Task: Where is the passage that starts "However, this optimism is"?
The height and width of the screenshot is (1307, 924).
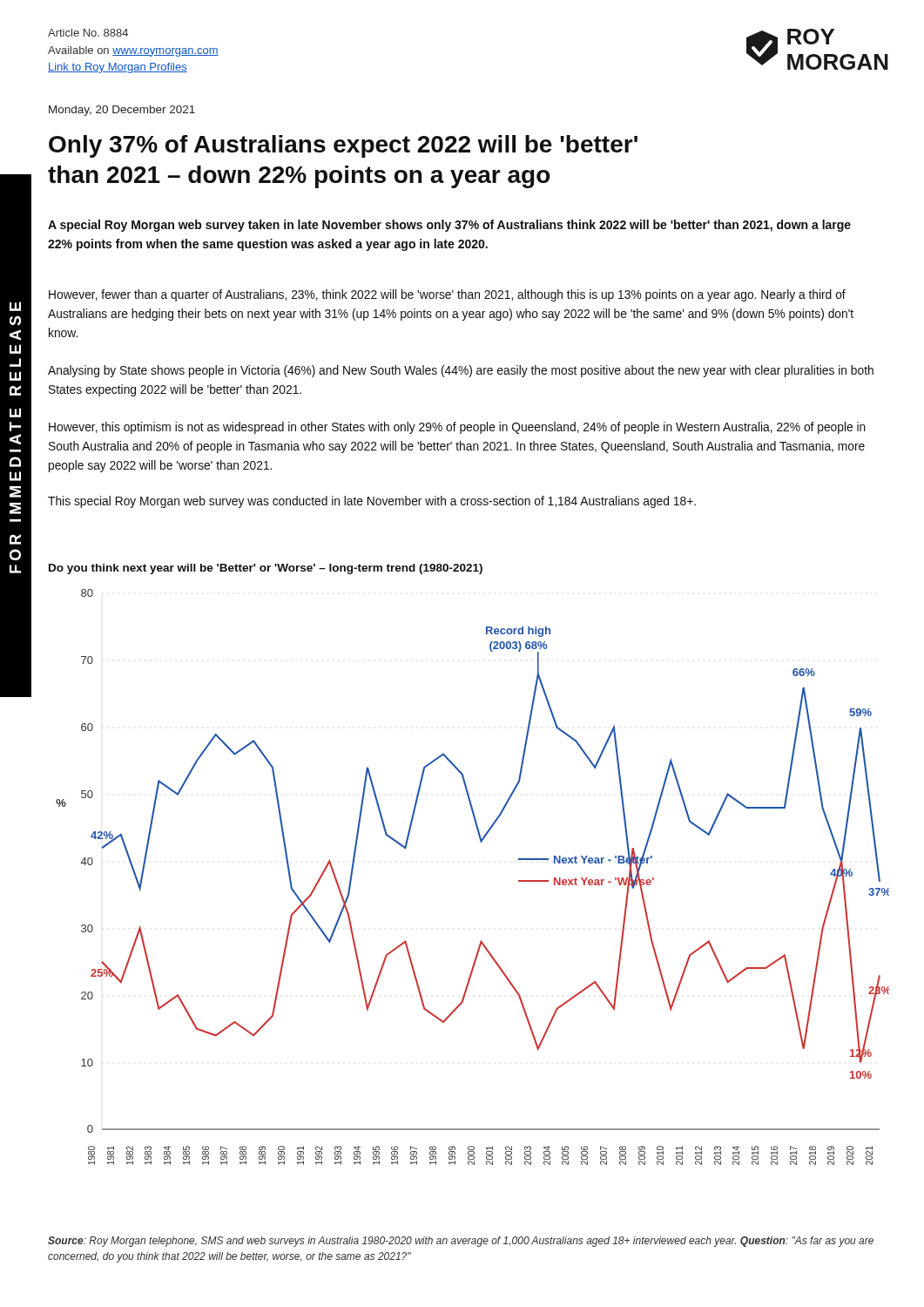Action: tap(457, 447)
